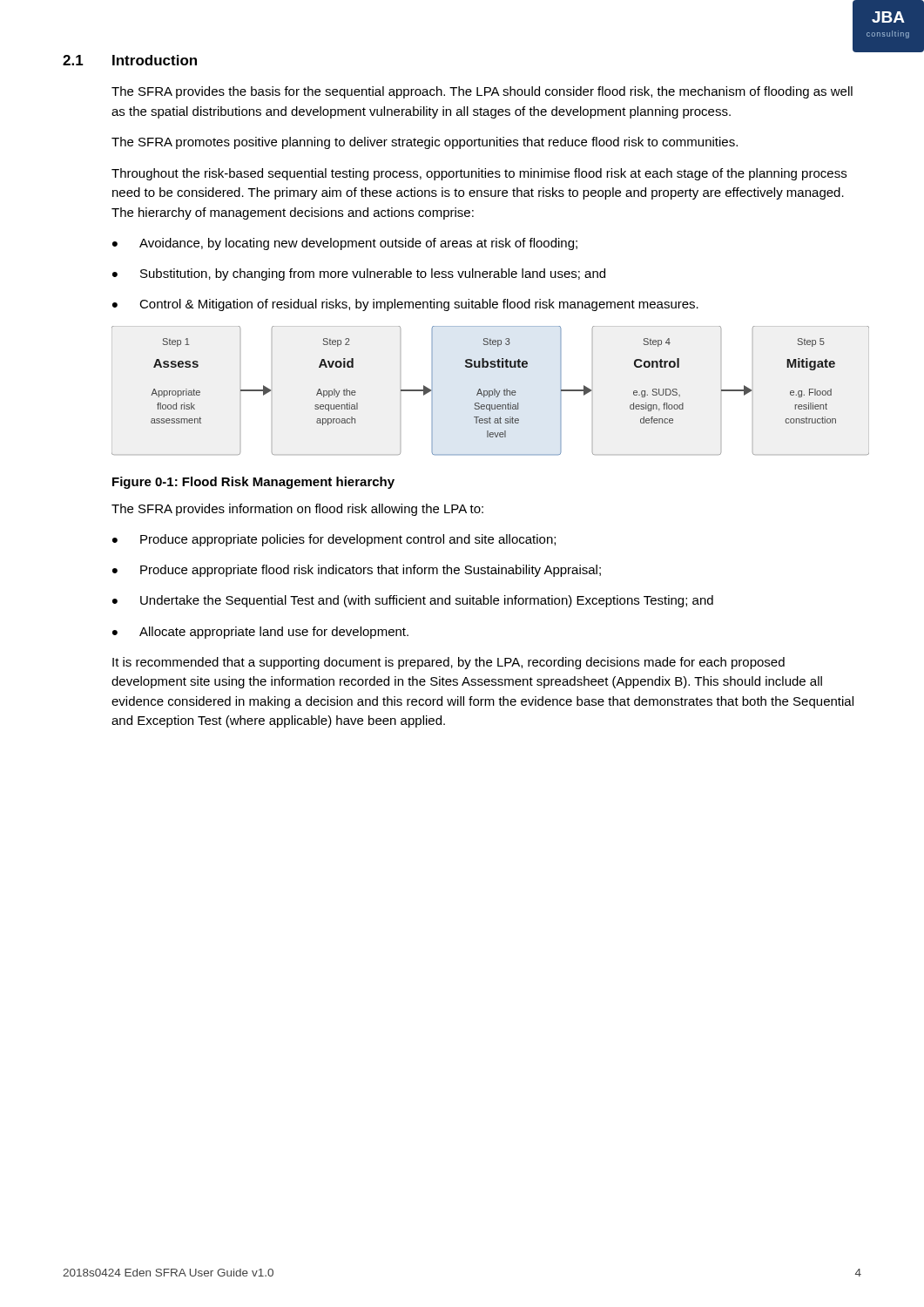Image resolution: width=924 pixels, height=1307 pixels.
Task: Select the list item that says "• Undertake the"
Action: pyautogui.click(x=486, y=602)
